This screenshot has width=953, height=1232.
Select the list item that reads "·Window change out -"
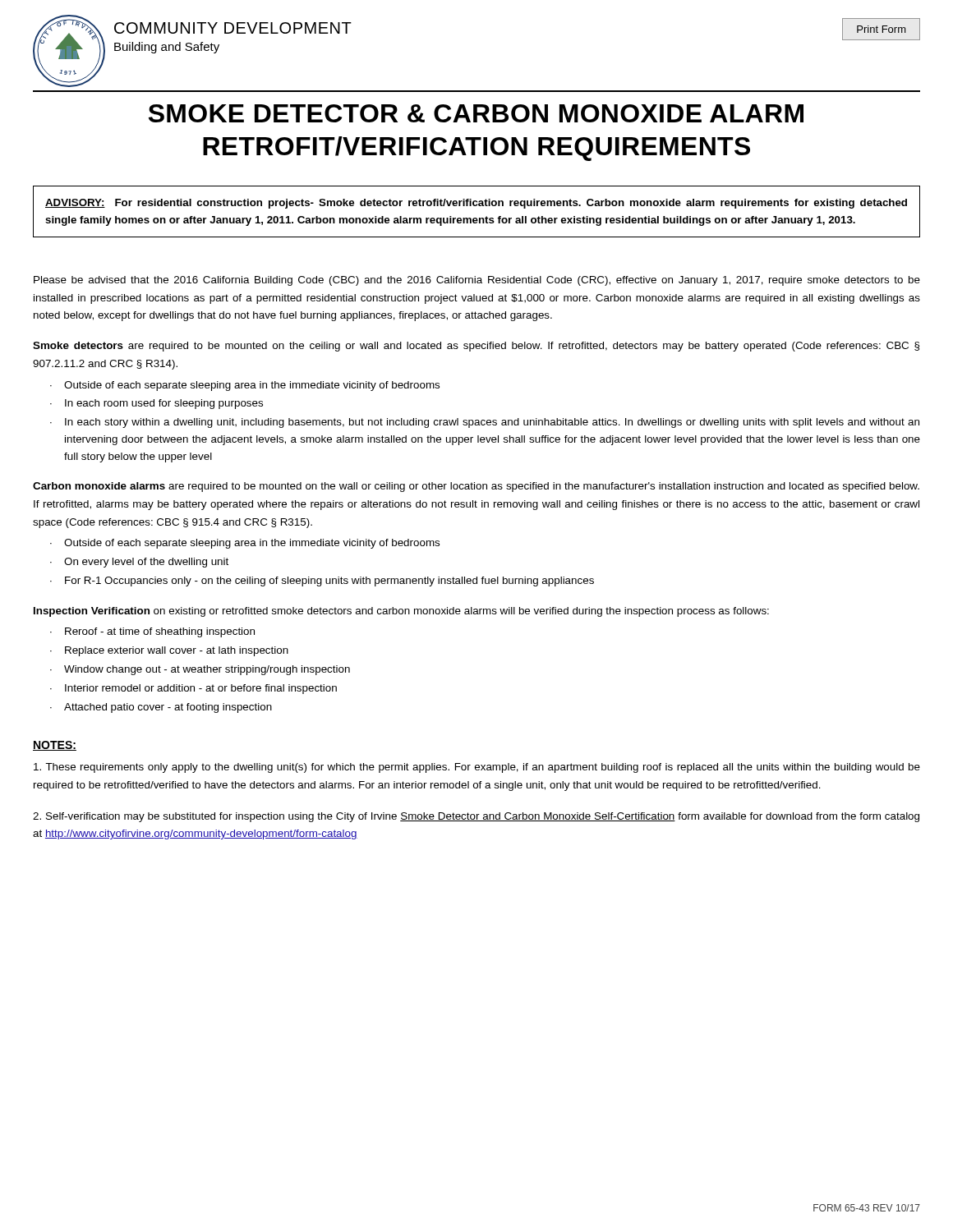tap(200, 670)
